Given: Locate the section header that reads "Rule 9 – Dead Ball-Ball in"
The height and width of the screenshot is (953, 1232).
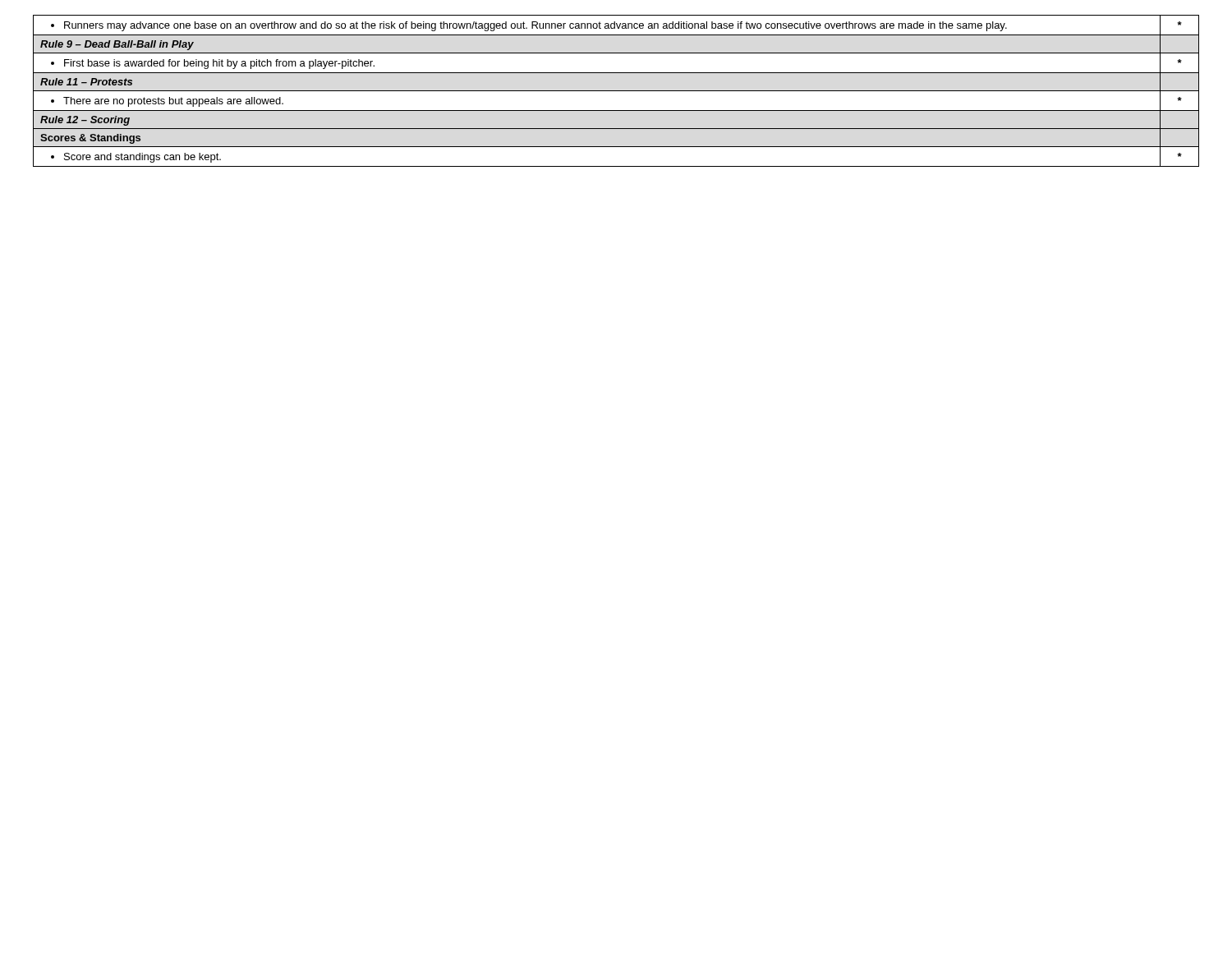Looking at the screenshot, I should point(117,44).
